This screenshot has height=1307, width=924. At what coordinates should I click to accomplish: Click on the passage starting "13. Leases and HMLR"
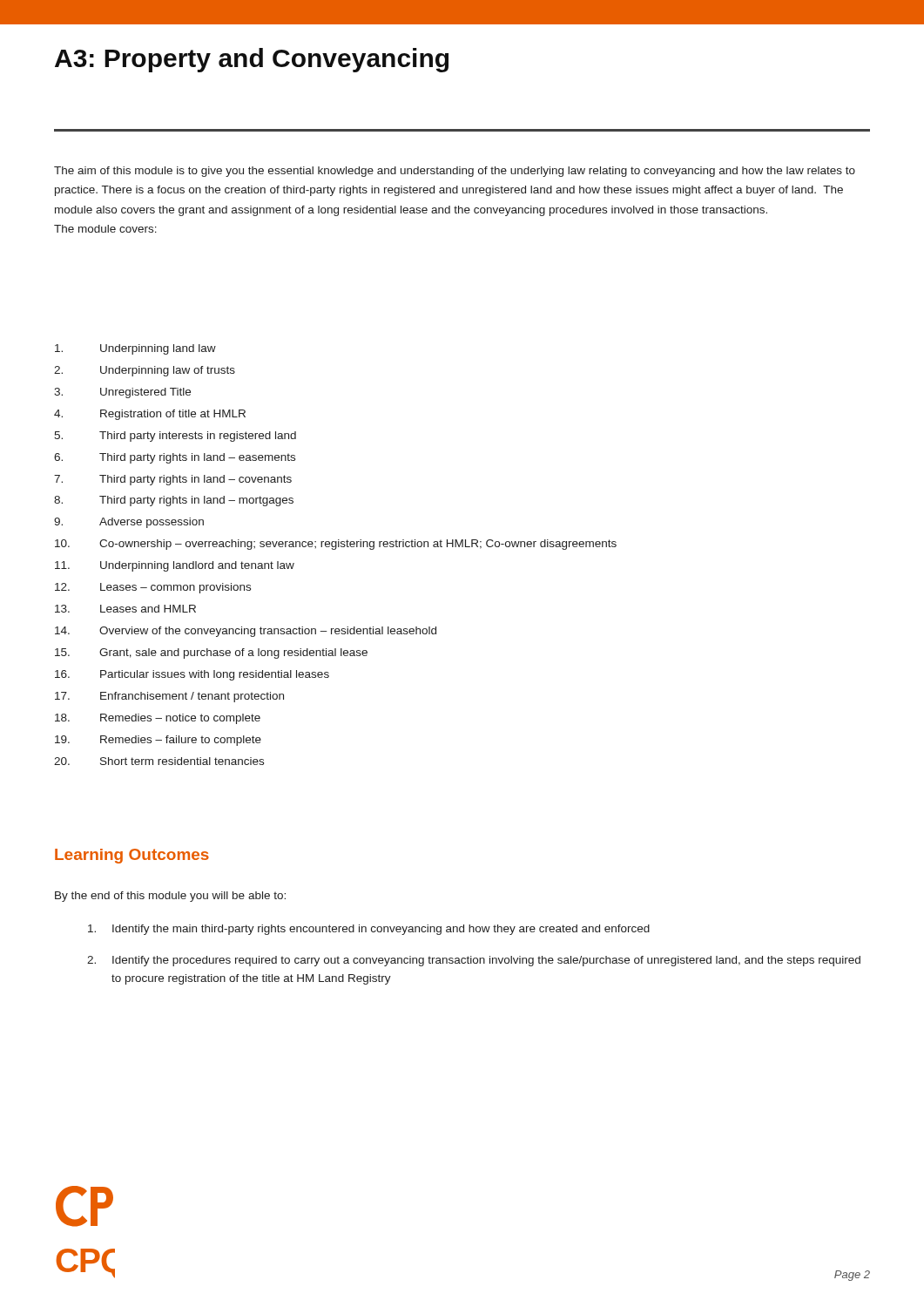point(125,609)
